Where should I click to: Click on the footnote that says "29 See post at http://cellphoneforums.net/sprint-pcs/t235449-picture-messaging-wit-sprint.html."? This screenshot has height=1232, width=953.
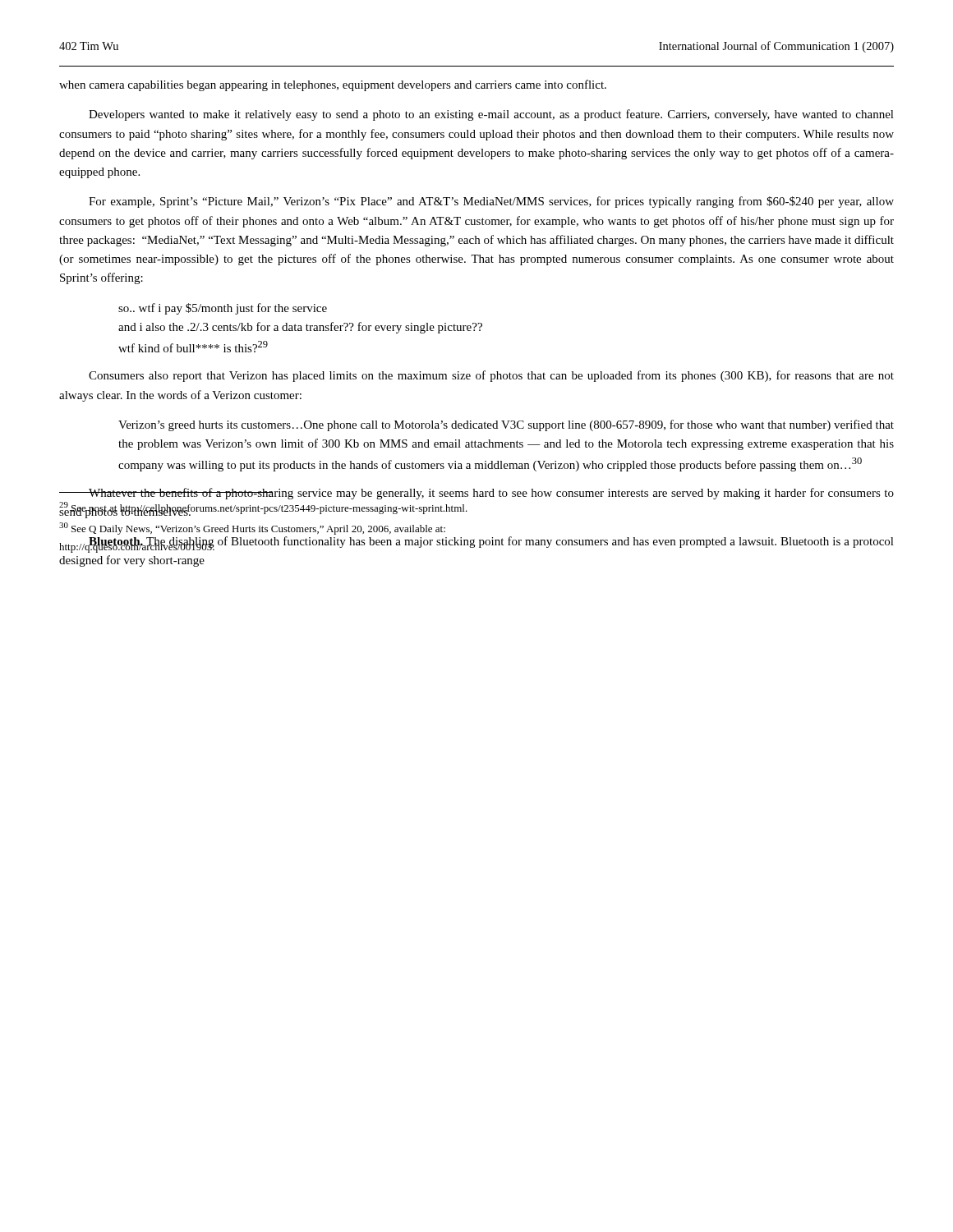tap(263, 507)
